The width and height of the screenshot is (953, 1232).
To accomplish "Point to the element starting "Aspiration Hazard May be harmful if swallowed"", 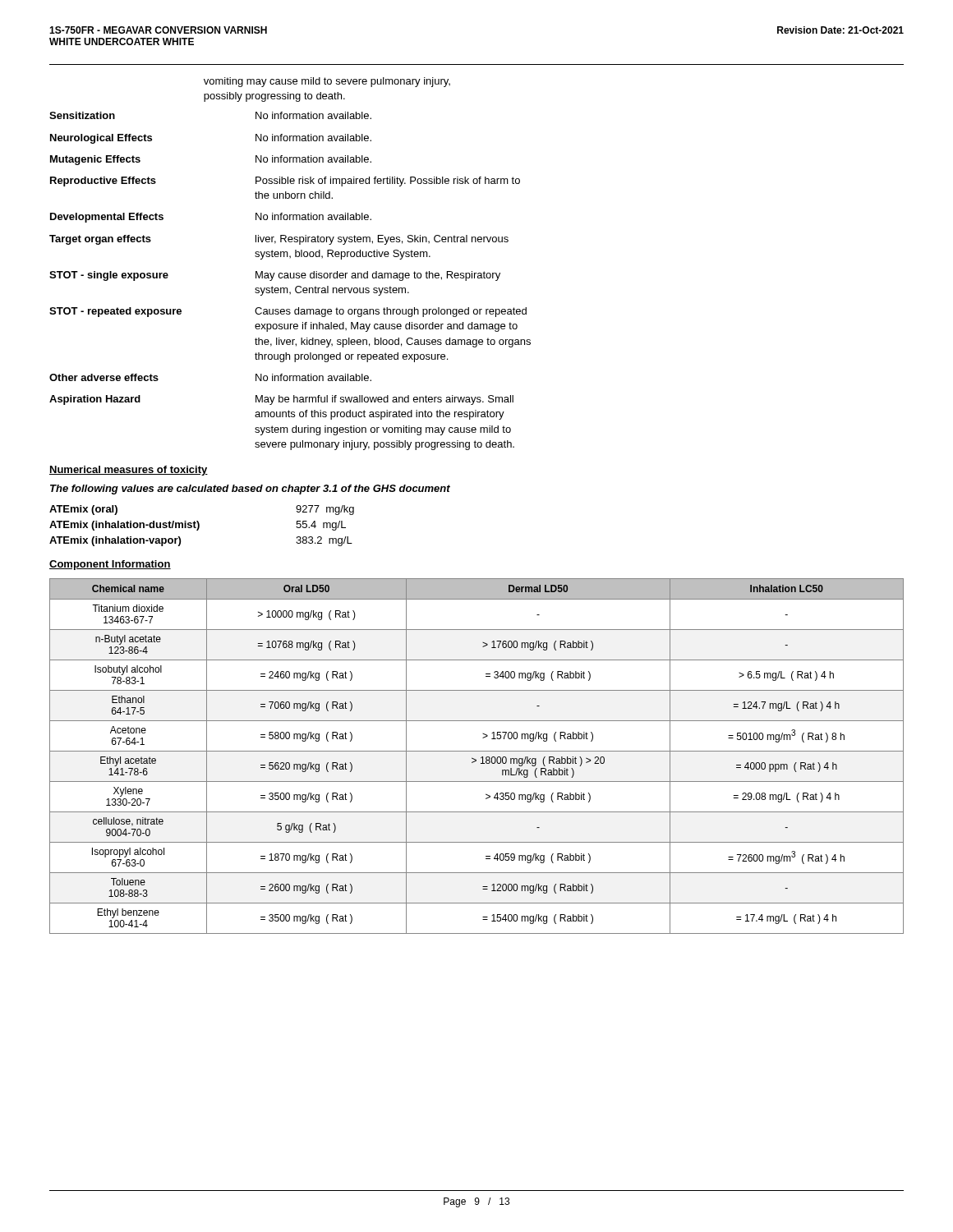I will pos(476,422).
